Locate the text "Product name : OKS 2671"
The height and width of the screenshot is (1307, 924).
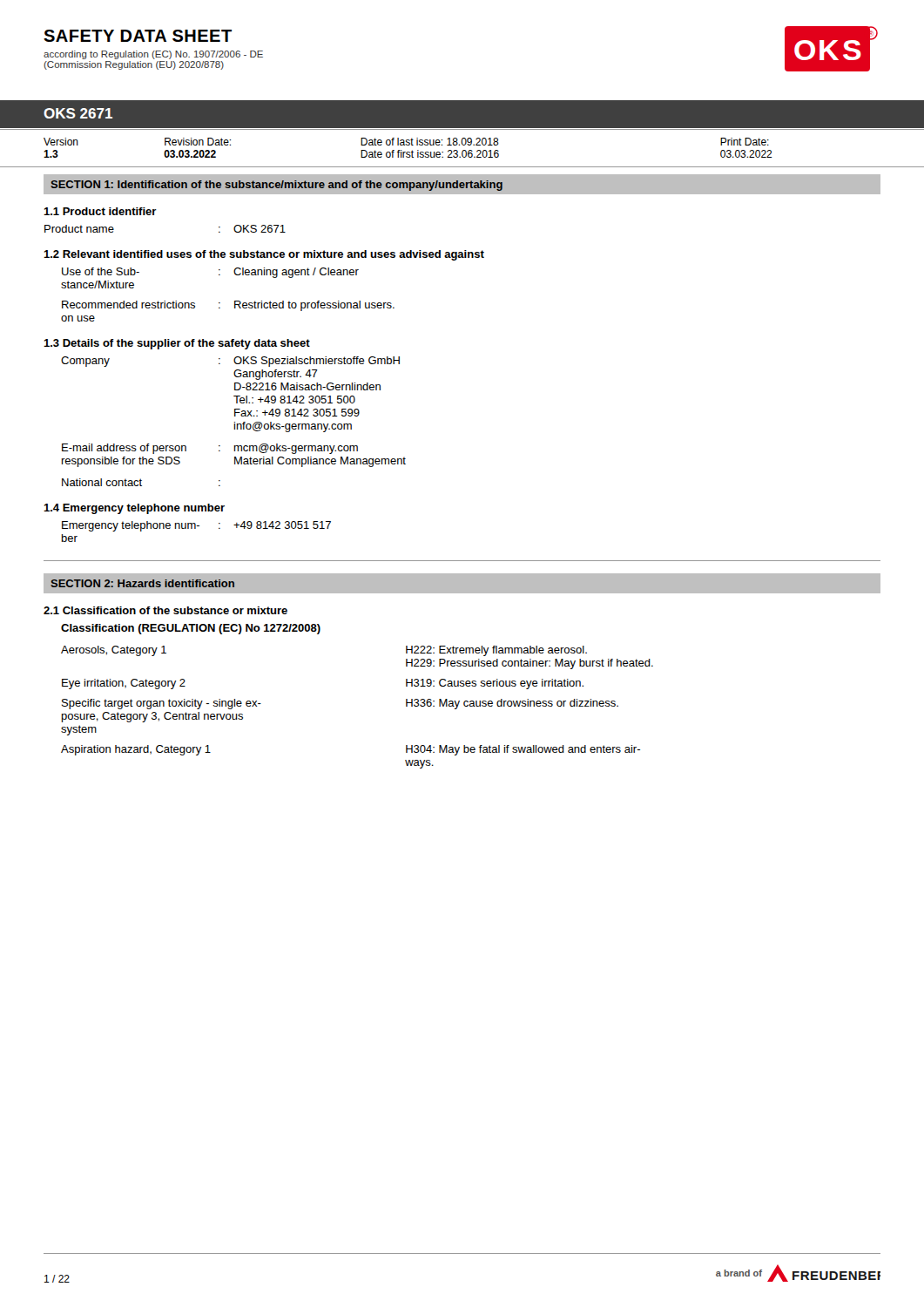[x=78, y=228]
